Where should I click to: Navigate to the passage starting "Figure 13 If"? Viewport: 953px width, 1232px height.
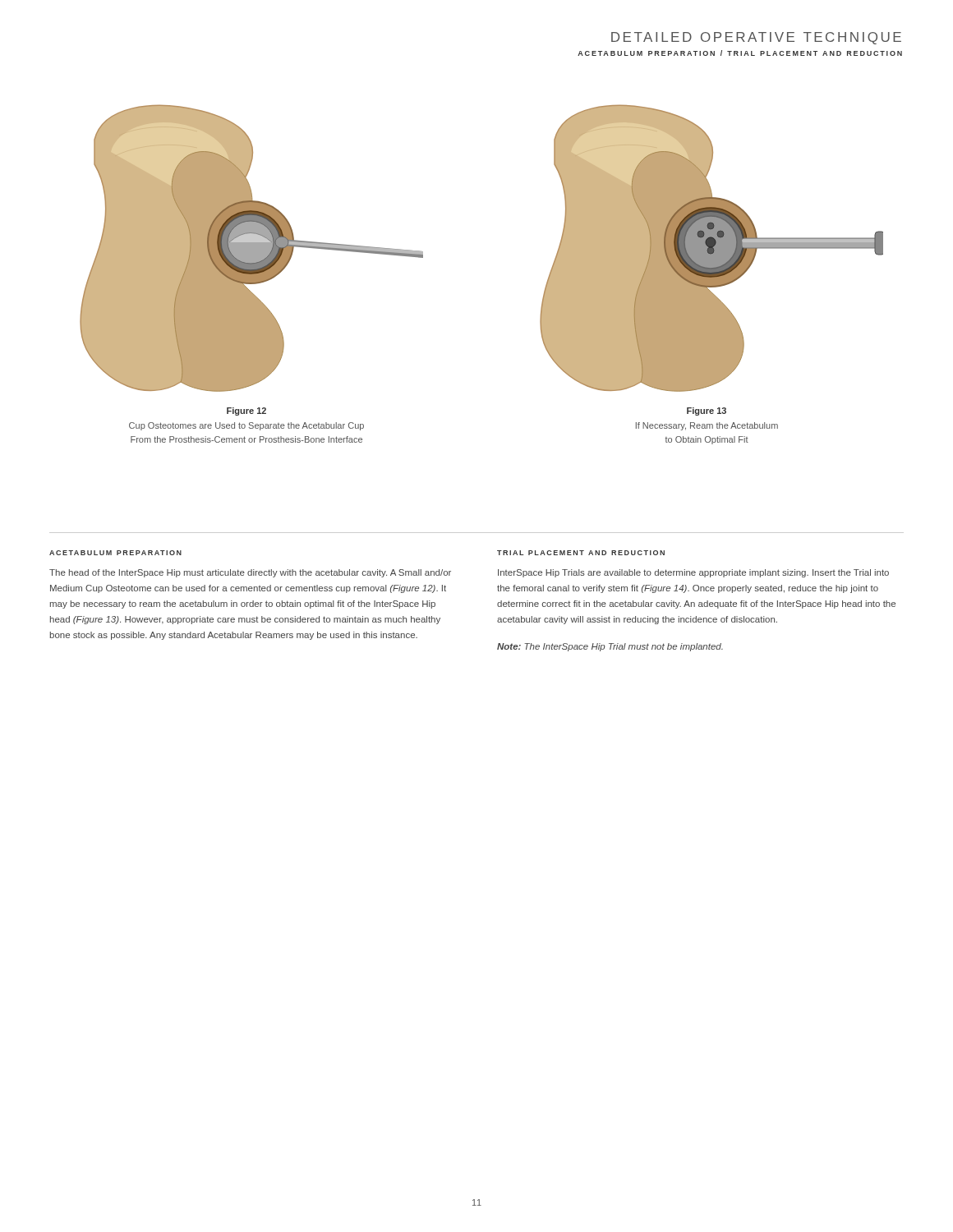point(707,426)
